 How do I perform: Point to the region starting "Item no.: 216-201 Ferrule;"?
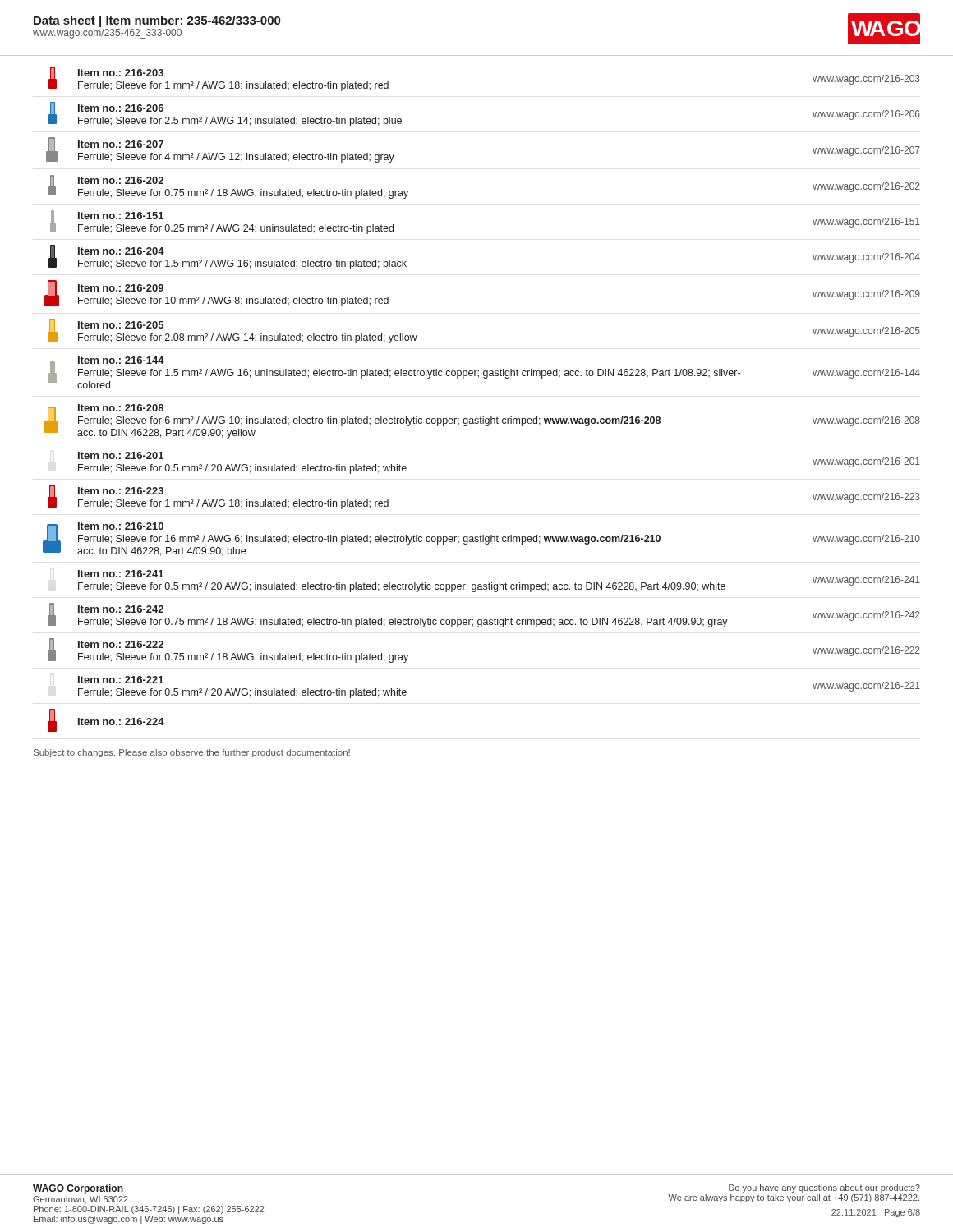click(161, 466)
